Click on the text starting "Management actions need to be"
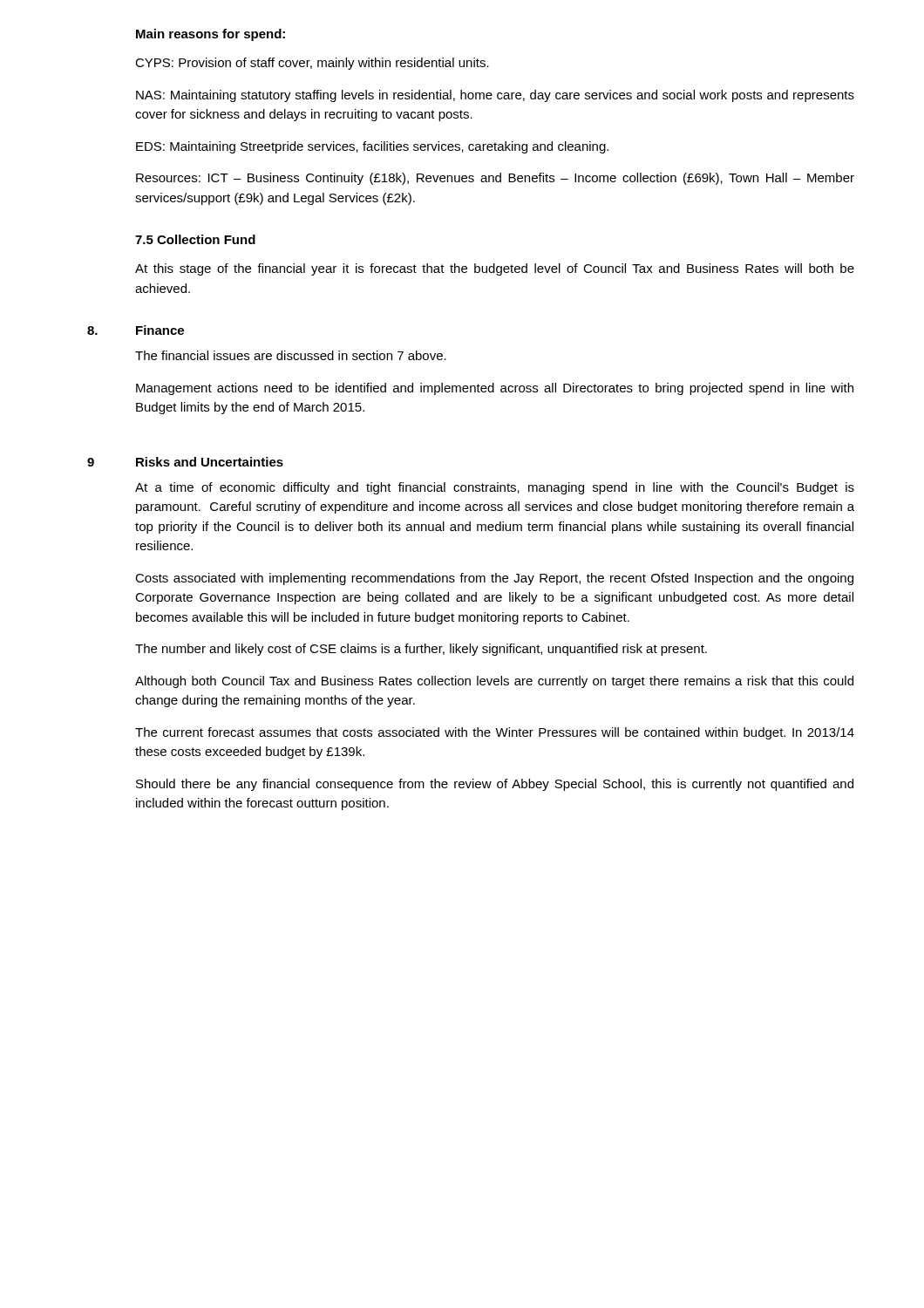 [495, 397]
